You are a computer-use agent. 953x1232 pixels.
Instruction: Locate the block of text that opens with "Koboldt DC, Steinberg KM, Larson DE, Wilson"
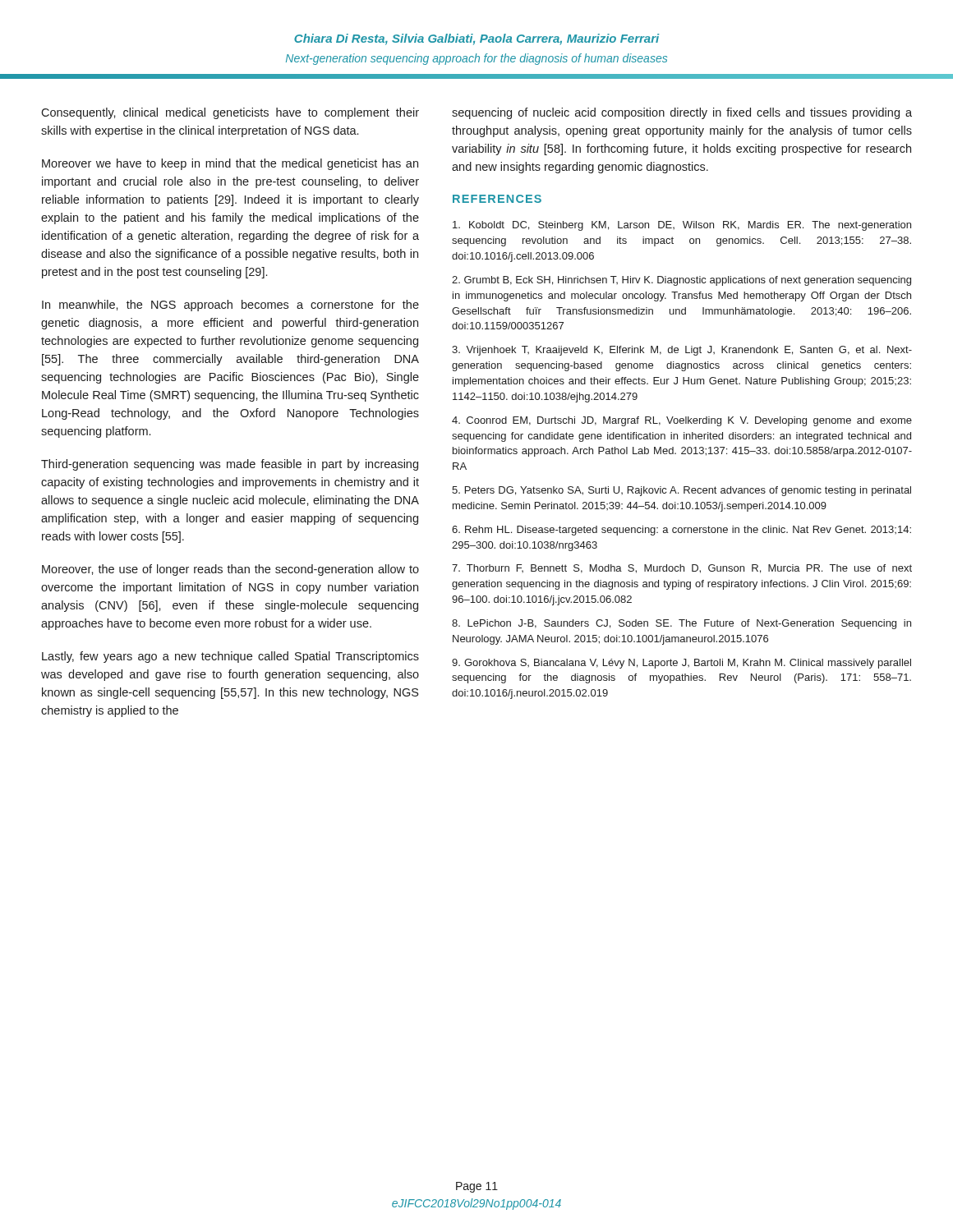click(682, 240)
